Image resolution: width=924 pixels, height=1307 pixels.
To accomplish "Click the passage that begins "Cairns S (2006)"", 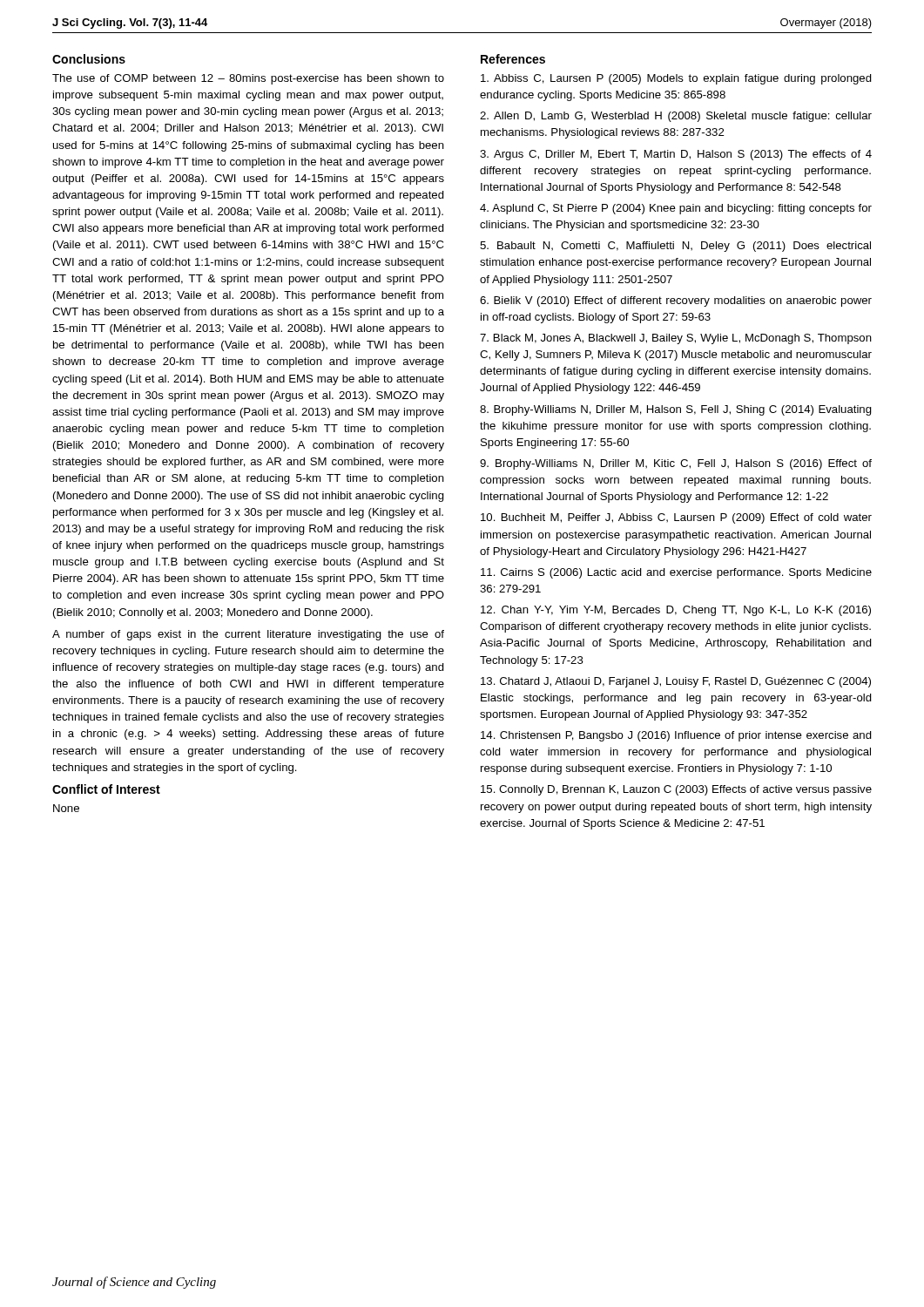I will click(676, 580).
